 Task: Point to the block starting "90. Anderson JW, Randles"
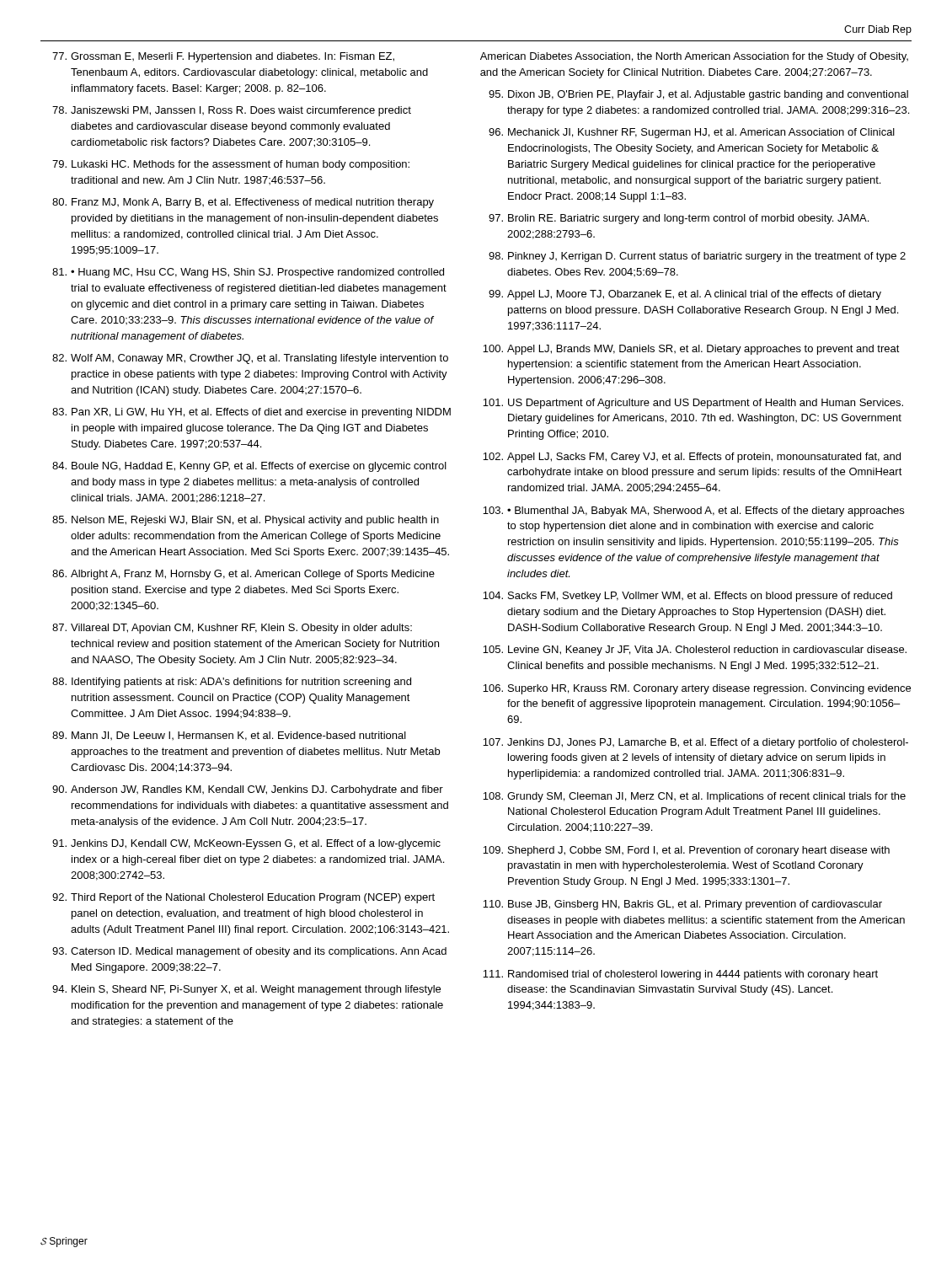tap(247, 806)
